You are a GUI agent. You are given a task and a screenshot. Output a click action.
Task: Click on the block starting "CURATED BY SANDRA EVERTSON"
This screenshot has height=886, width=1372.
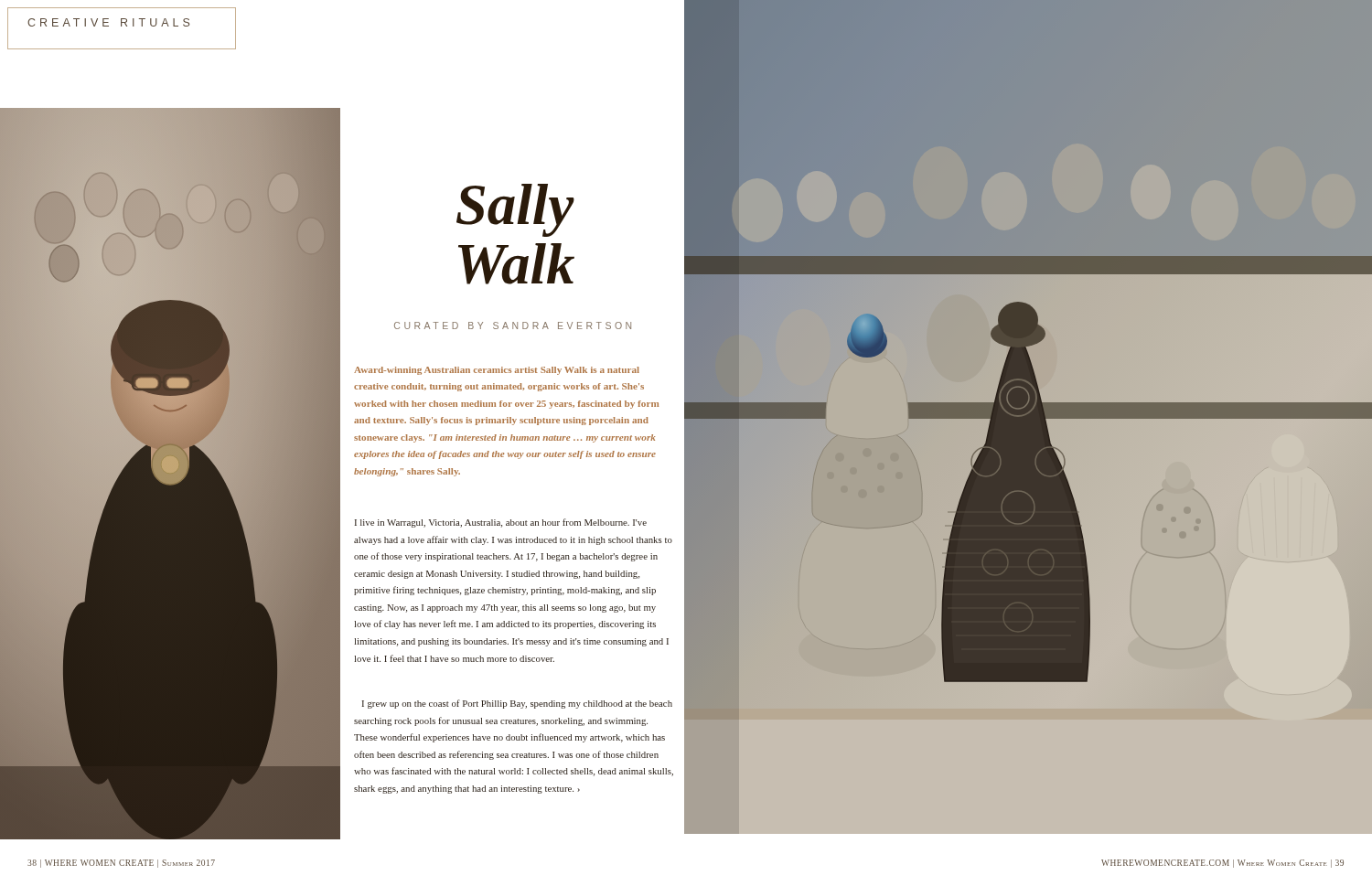514,326
